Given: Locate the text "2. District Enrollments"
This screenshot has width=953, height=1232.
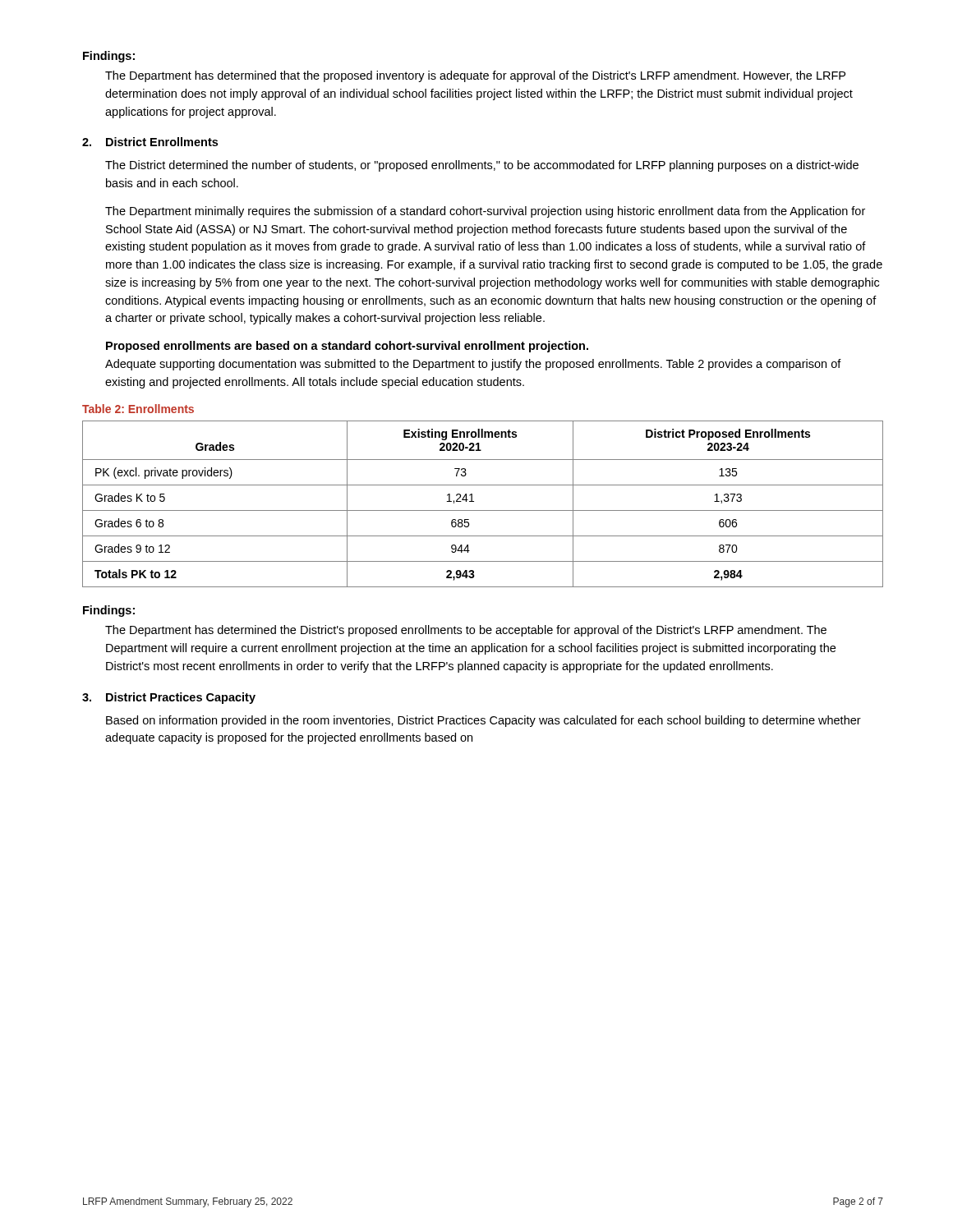Looking at the screenshot, I should [x=150, y=142].
